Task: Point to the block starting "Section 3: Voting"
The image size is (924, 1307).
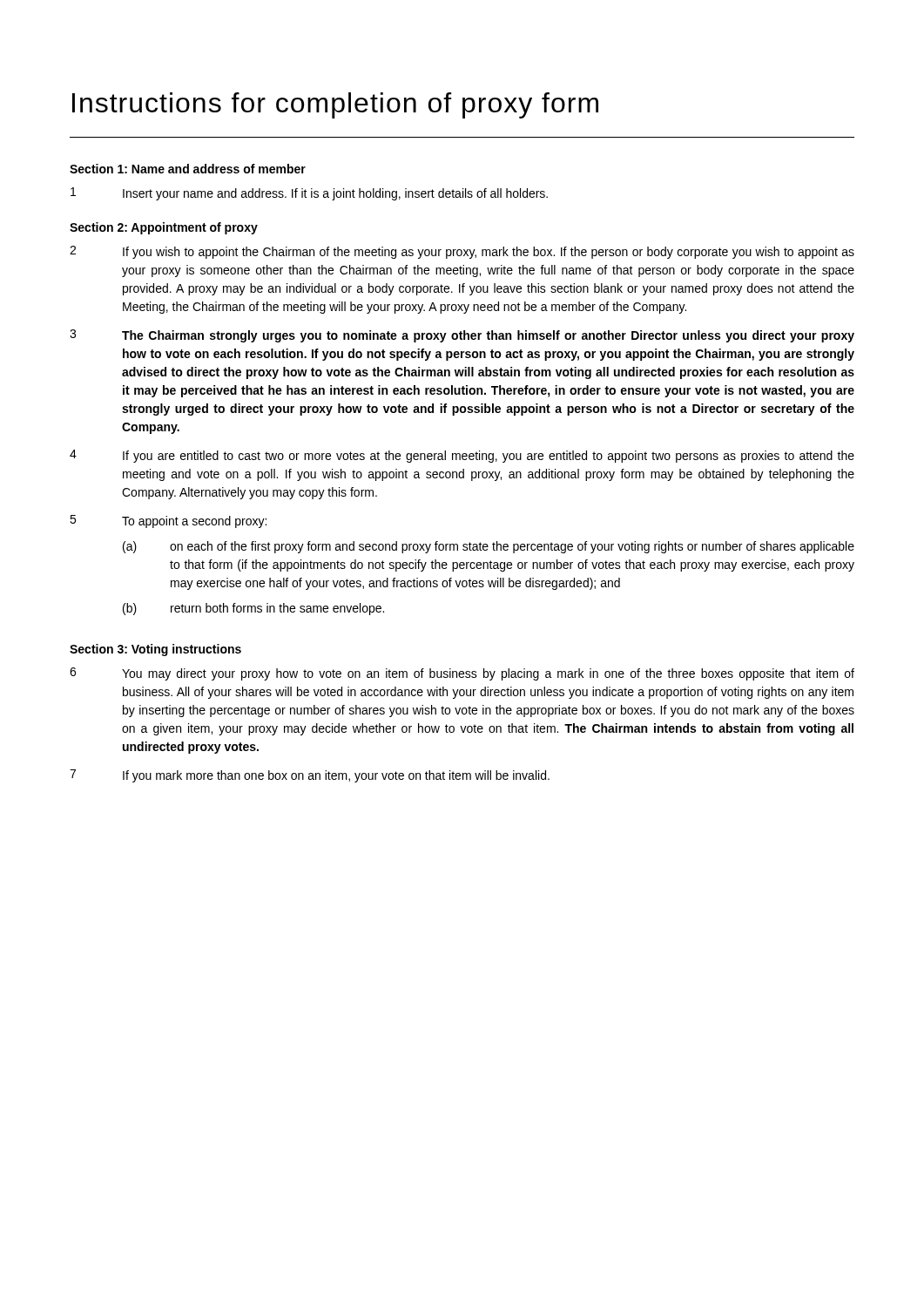Action: coord(155,650)
